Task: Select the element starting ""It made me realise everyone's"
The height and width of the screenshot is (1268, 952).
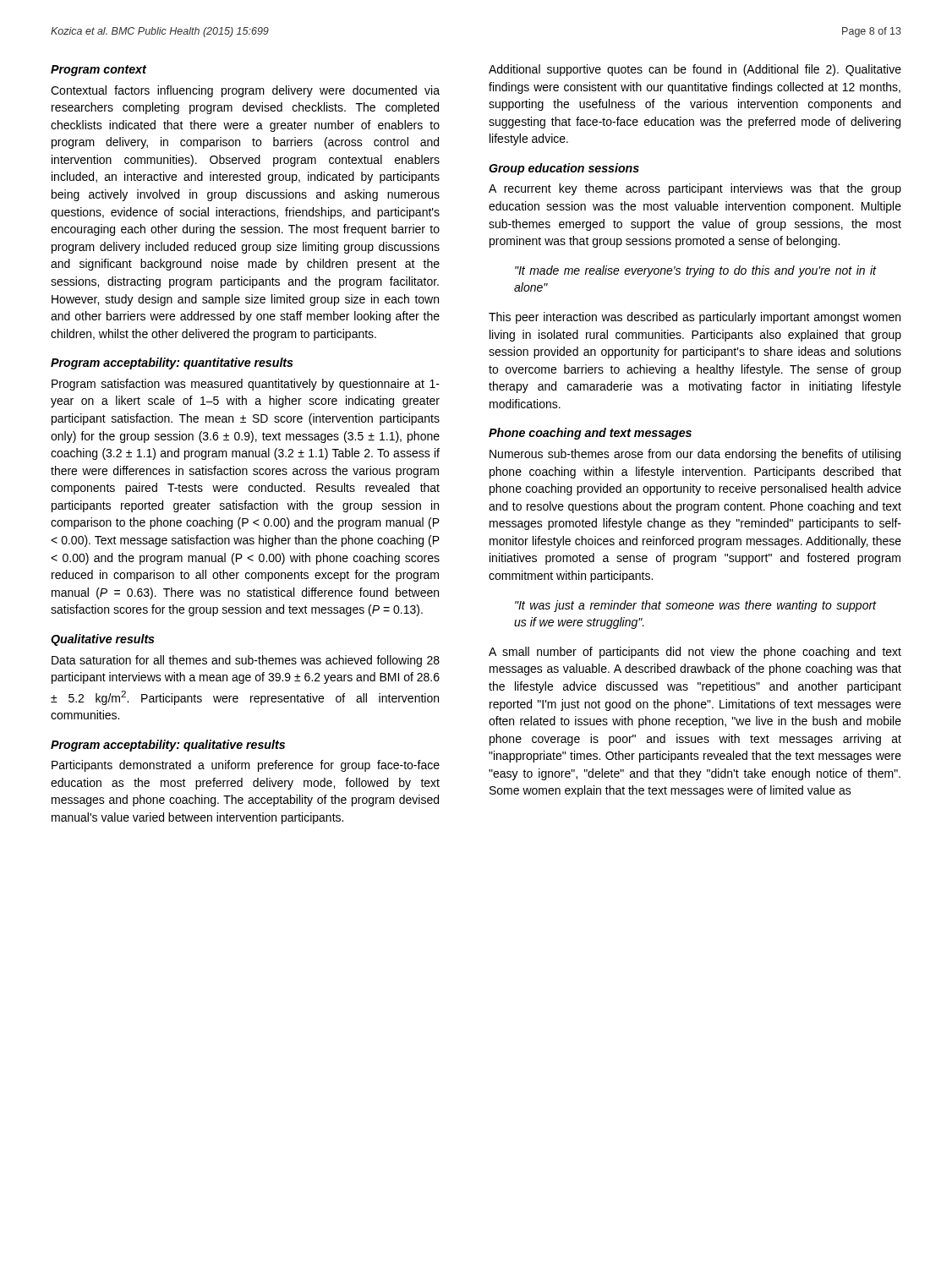Action: (695, 279)
